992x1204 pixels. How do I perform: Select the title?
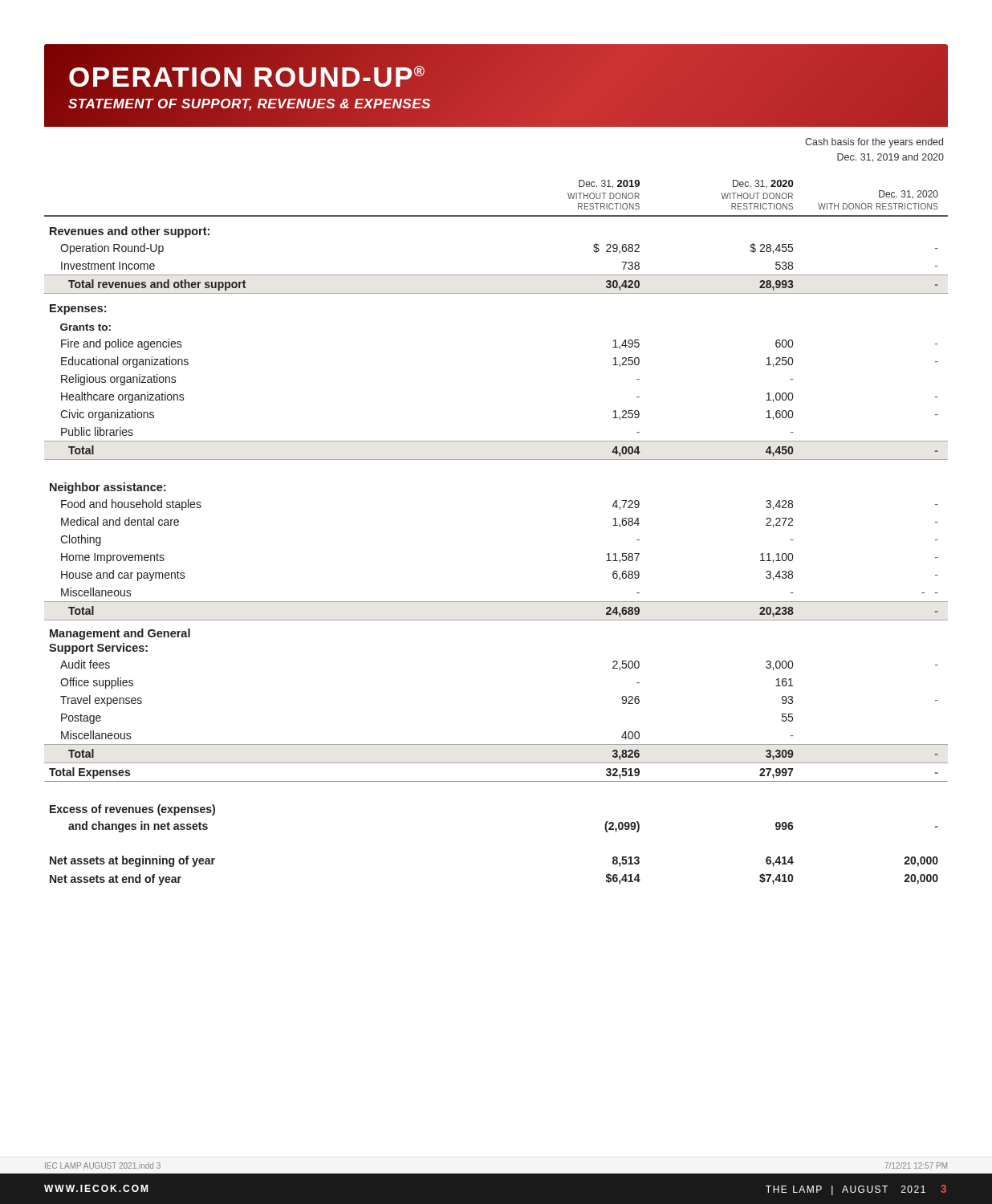[496, 87]
